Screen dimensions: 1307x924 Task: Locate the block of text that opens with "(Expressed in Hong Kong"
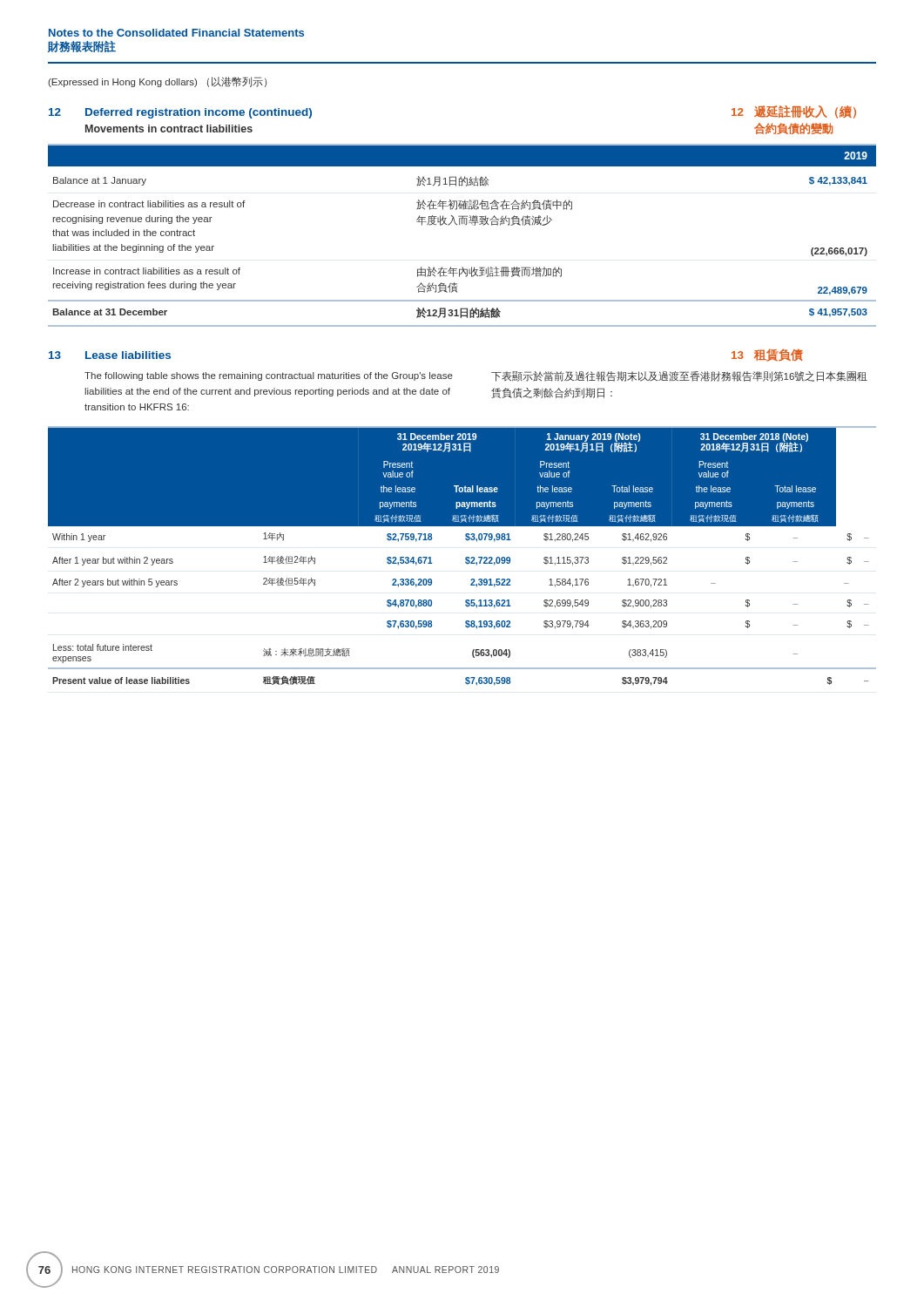(x=161, y=82)
